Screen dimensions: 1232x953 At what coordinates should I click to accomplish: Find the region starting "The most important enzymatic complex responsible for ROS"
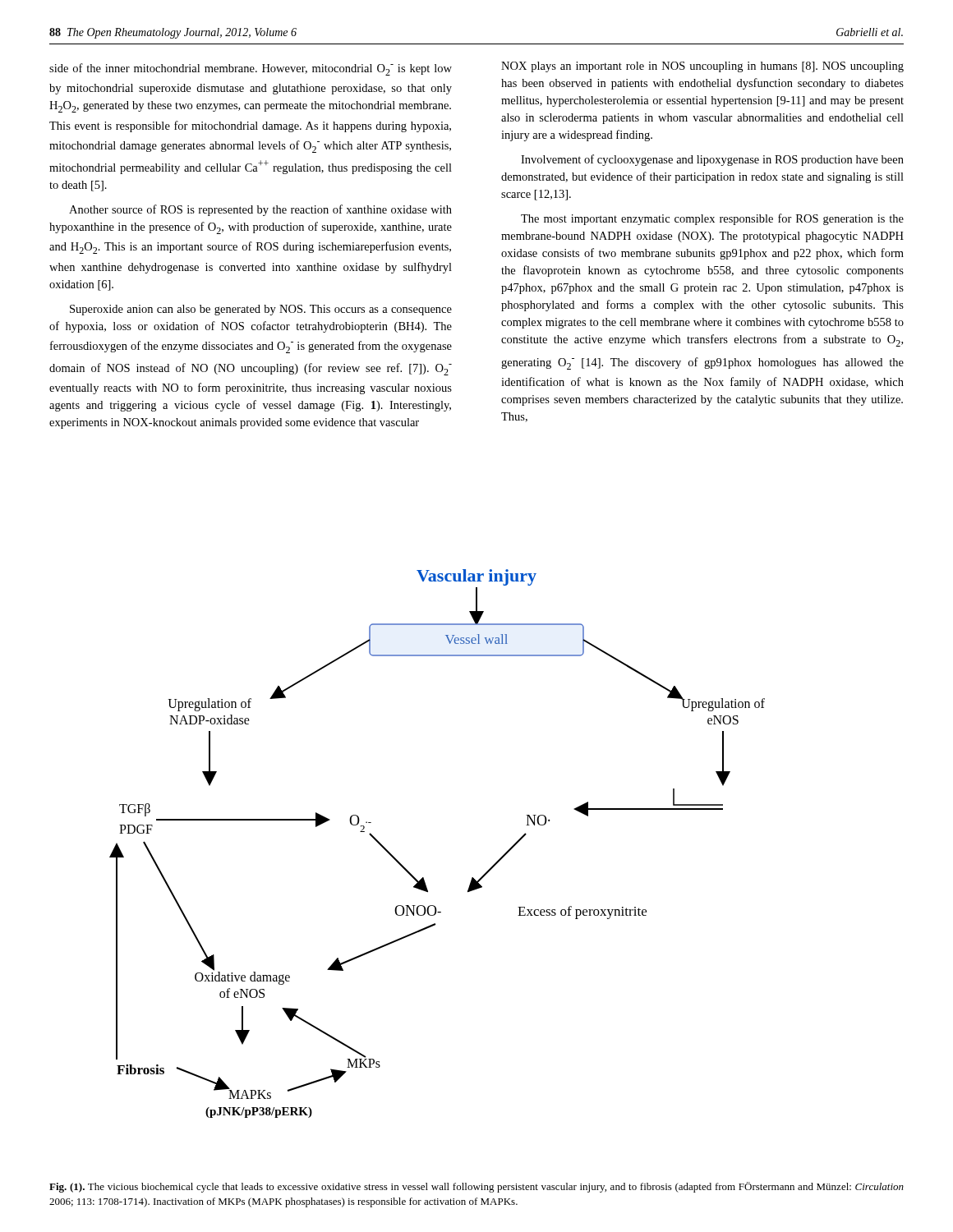pos(702,318)
